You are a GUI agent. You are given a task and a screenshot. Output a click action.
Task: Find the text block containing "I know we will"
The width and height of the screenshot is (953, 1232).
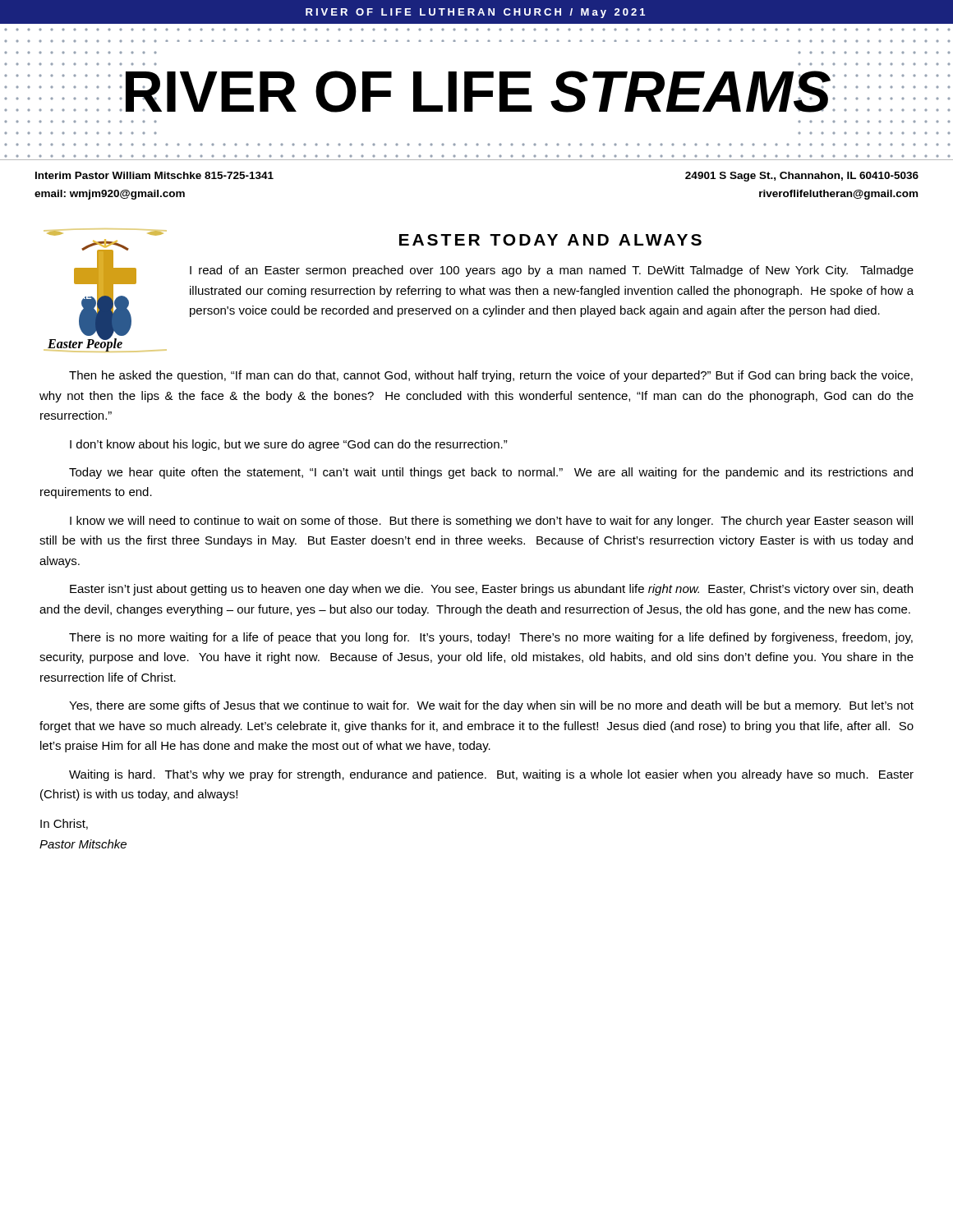point(476,540)
